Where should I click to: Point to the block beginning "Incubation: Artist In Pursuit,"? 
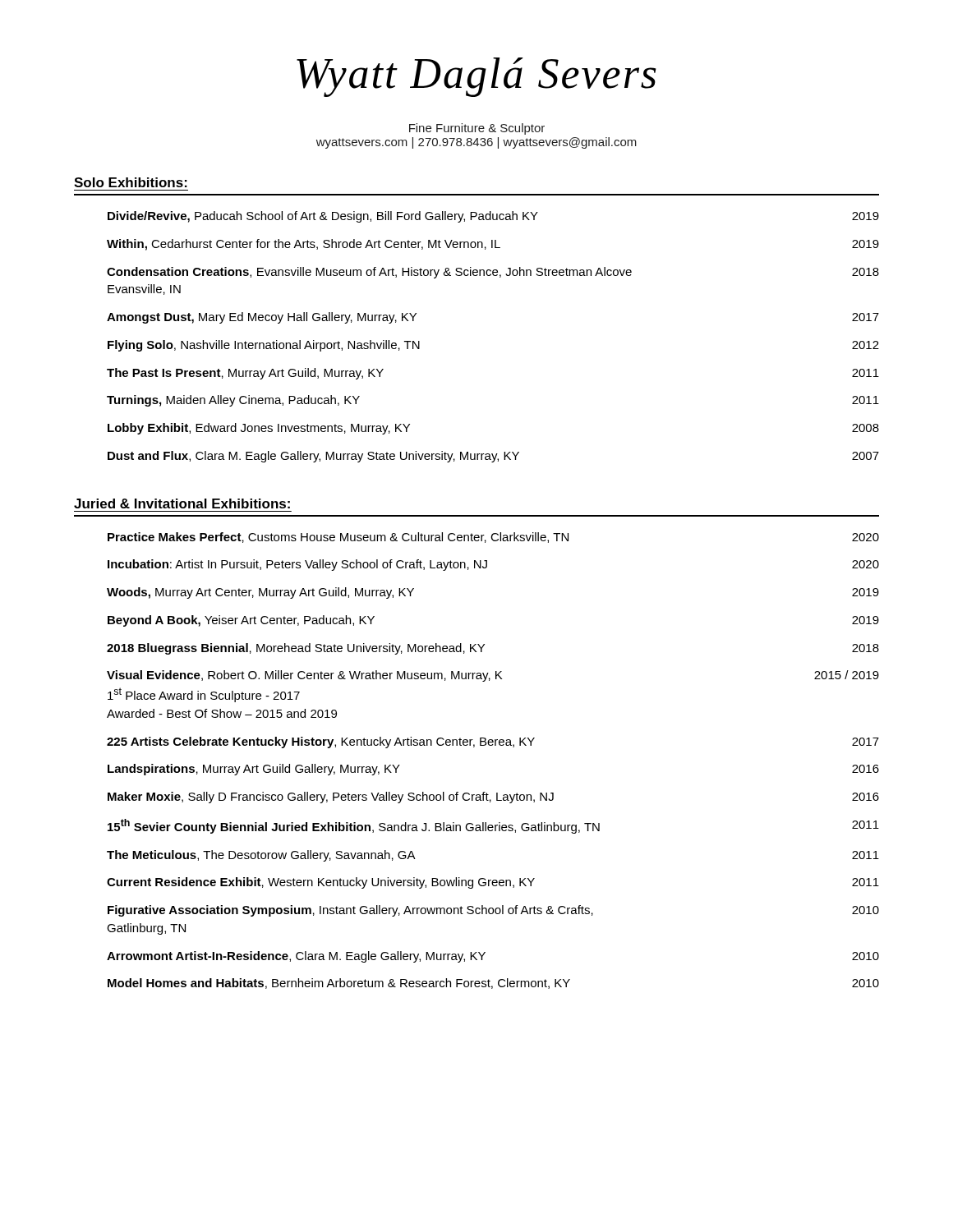point(493,564)
